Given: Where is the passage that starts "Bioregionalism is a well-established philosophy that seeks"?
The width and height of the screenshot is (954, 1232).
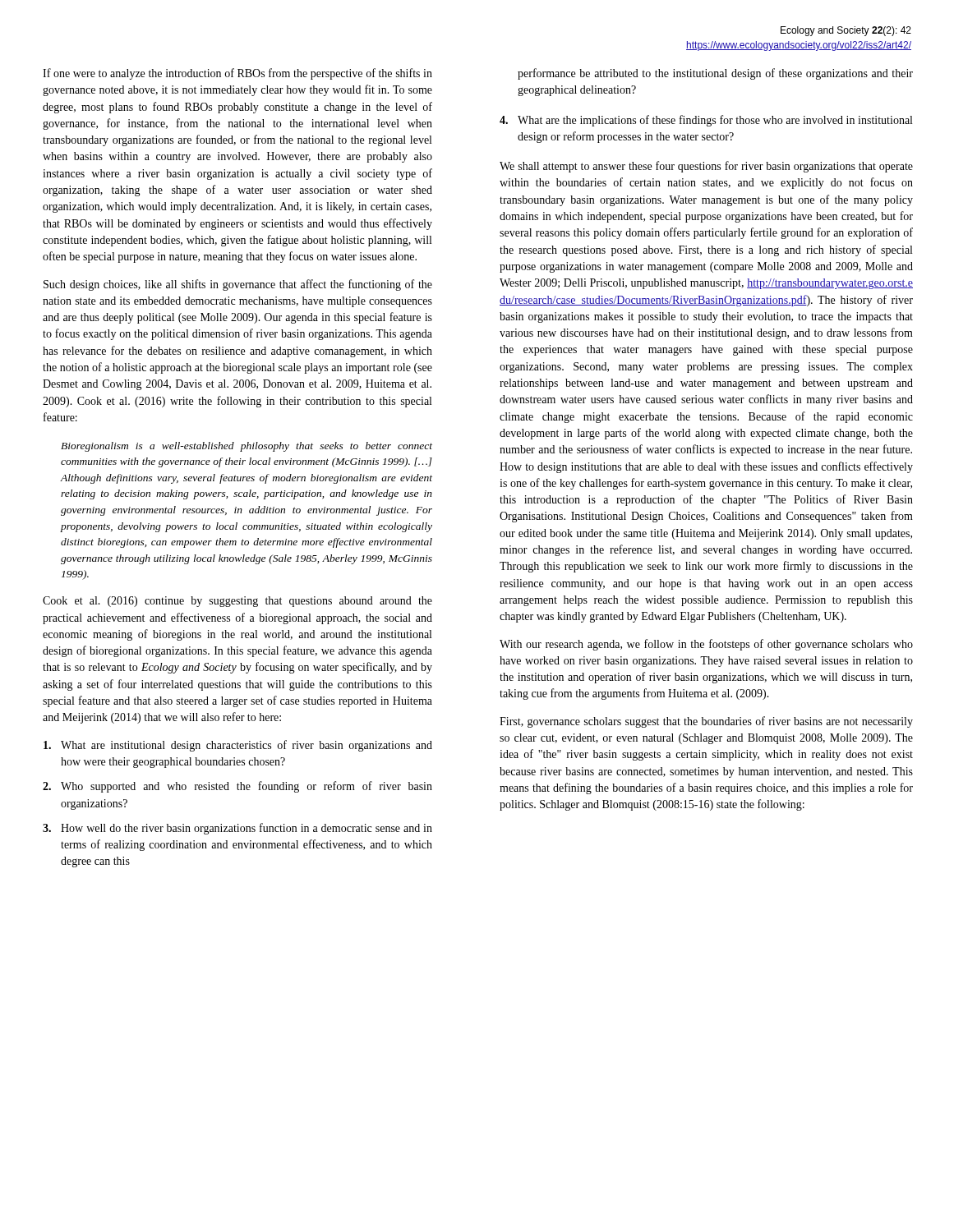Looking at the screenshot, I should (247, 510).
